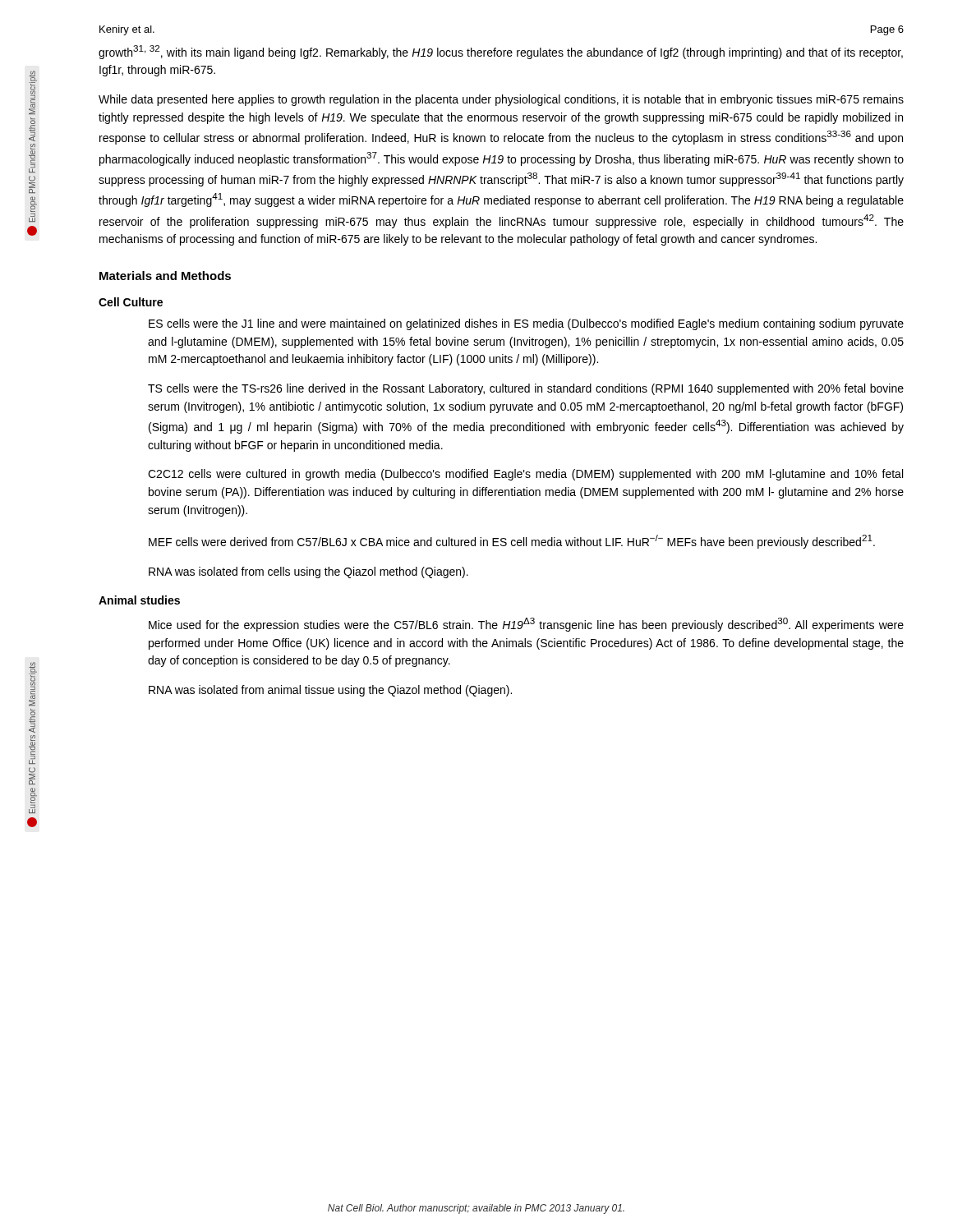Navigate to the region starting "MEF cells were derived from"
Image resolution: width=953 pixels, height=1232 pixels.
(x=512, y=541)
